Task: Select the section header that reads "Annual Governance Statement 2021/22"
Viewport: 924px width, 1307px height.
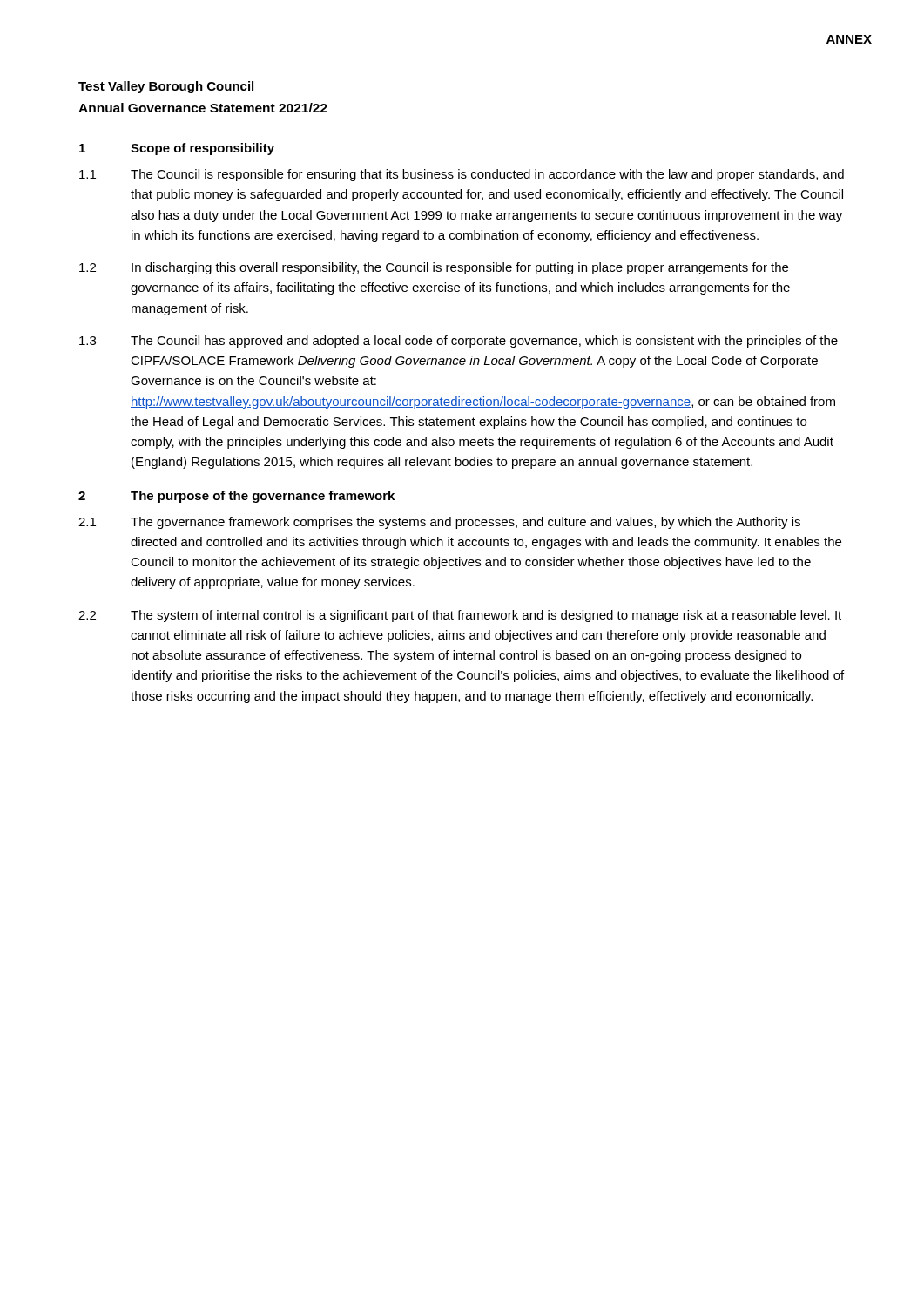Action: pos(203,108)
